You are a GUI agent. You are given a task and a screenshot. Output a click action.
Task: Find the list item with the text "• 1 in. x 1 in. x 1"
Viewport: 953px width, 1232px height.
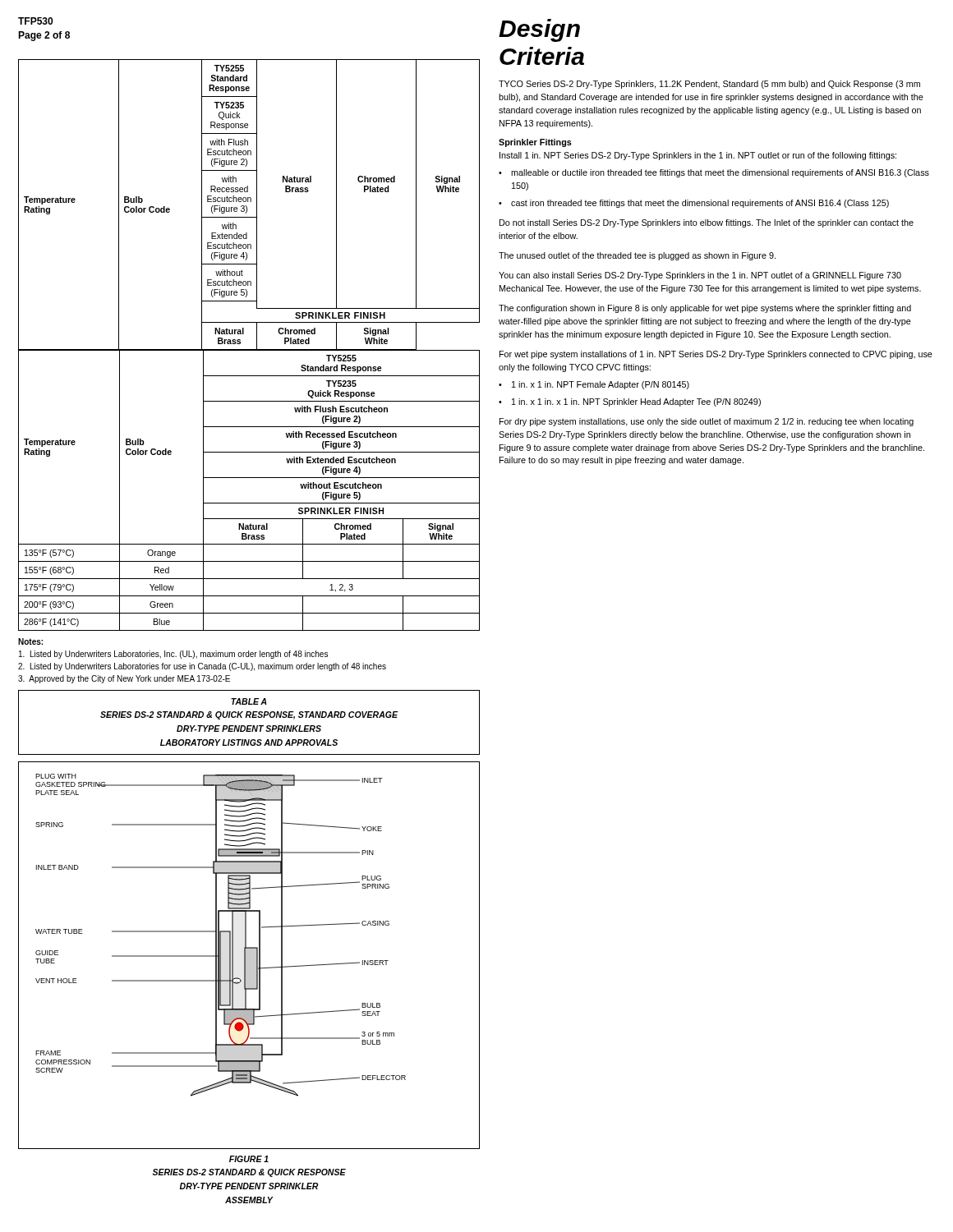tap(630, 402)
